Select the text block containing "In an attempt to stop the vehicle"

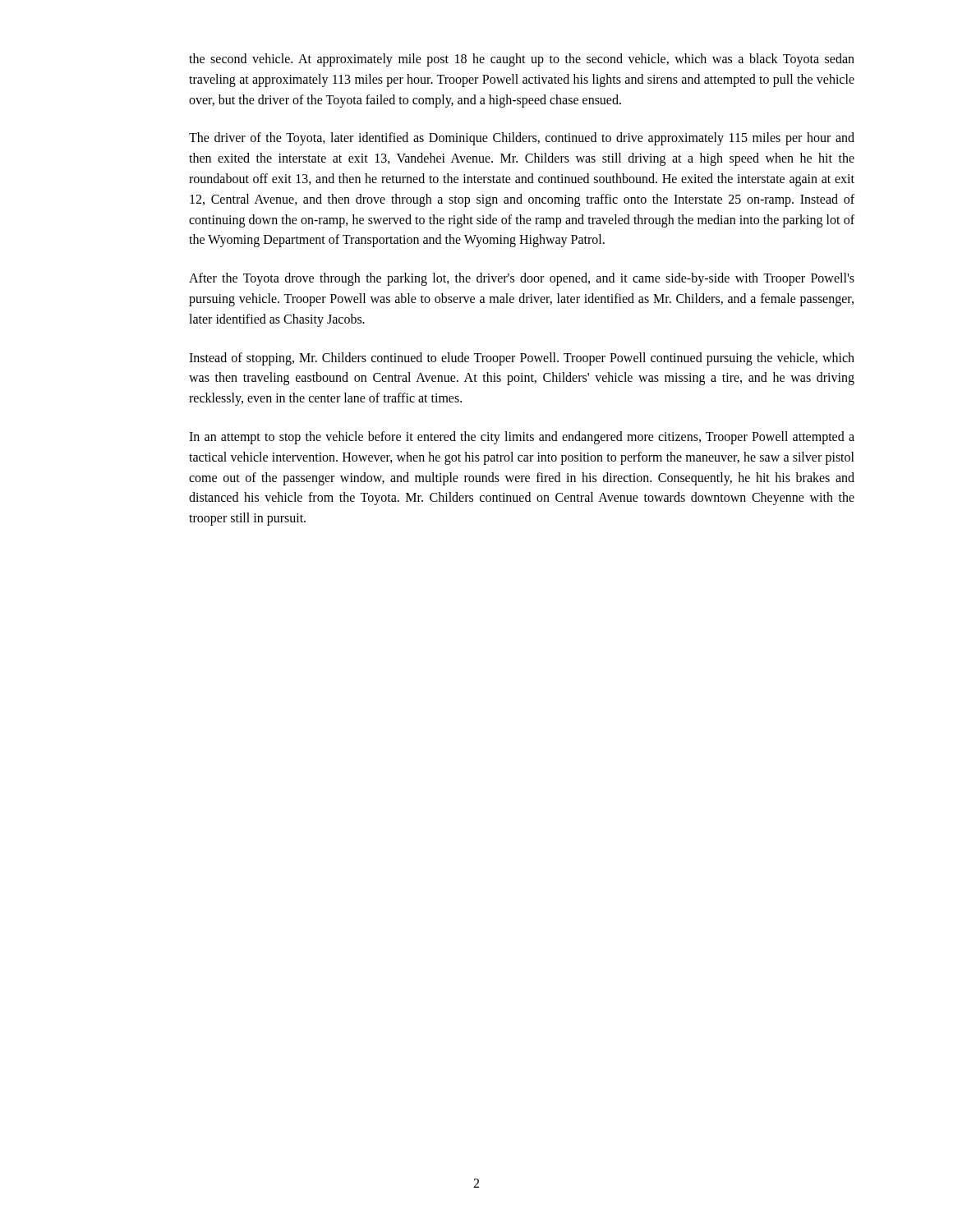(x=522, y=477)
